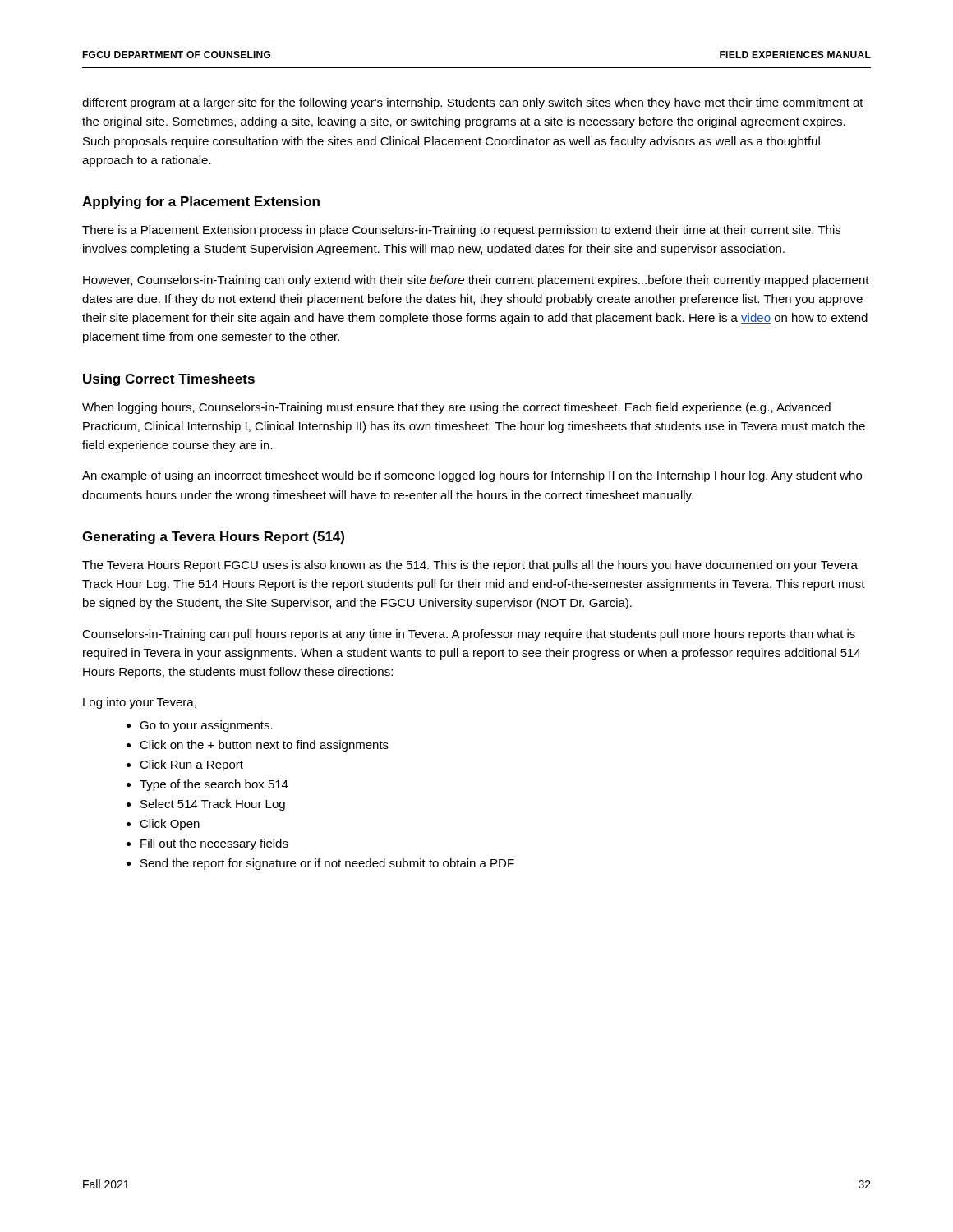
Task: Click on the text block containing "However, Counselors-in-Training can only extend with"
Action: click(475, 308)
